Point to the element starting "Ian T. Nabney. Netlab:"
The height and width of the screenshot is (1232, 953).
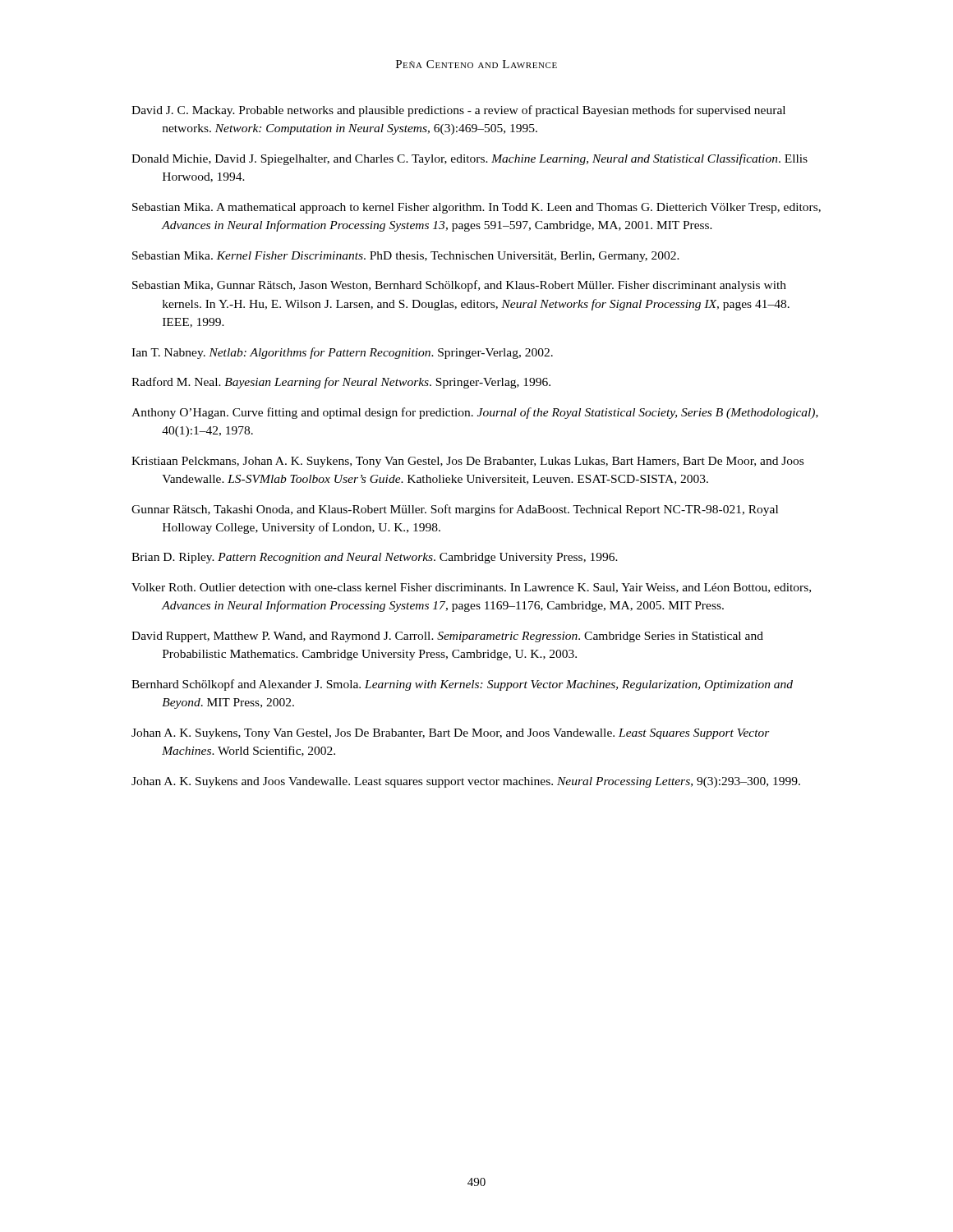342,352
